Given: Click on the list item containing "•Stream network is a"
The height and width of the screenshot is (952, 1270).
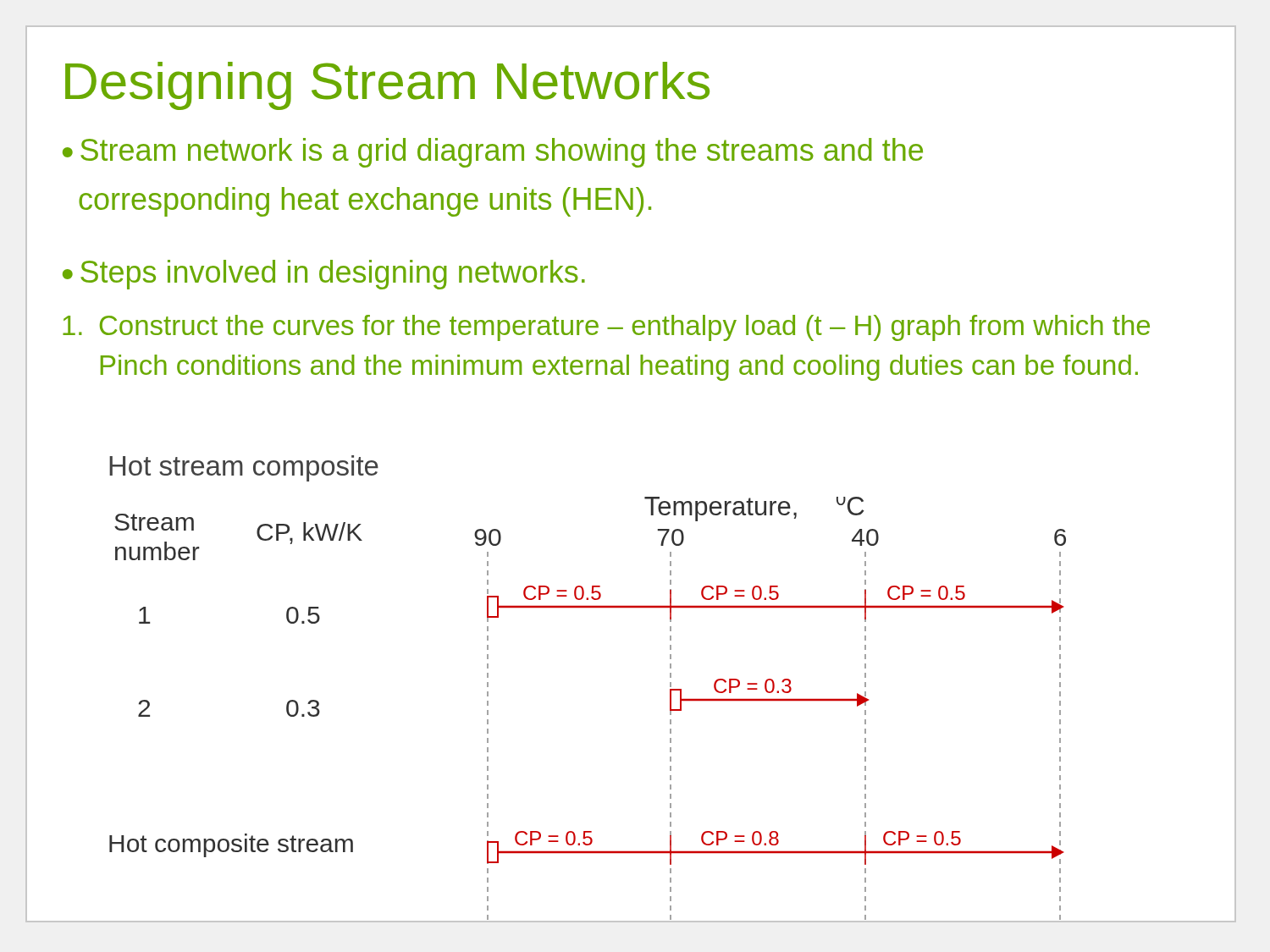Looking at the screenshot, I should 493,174.
